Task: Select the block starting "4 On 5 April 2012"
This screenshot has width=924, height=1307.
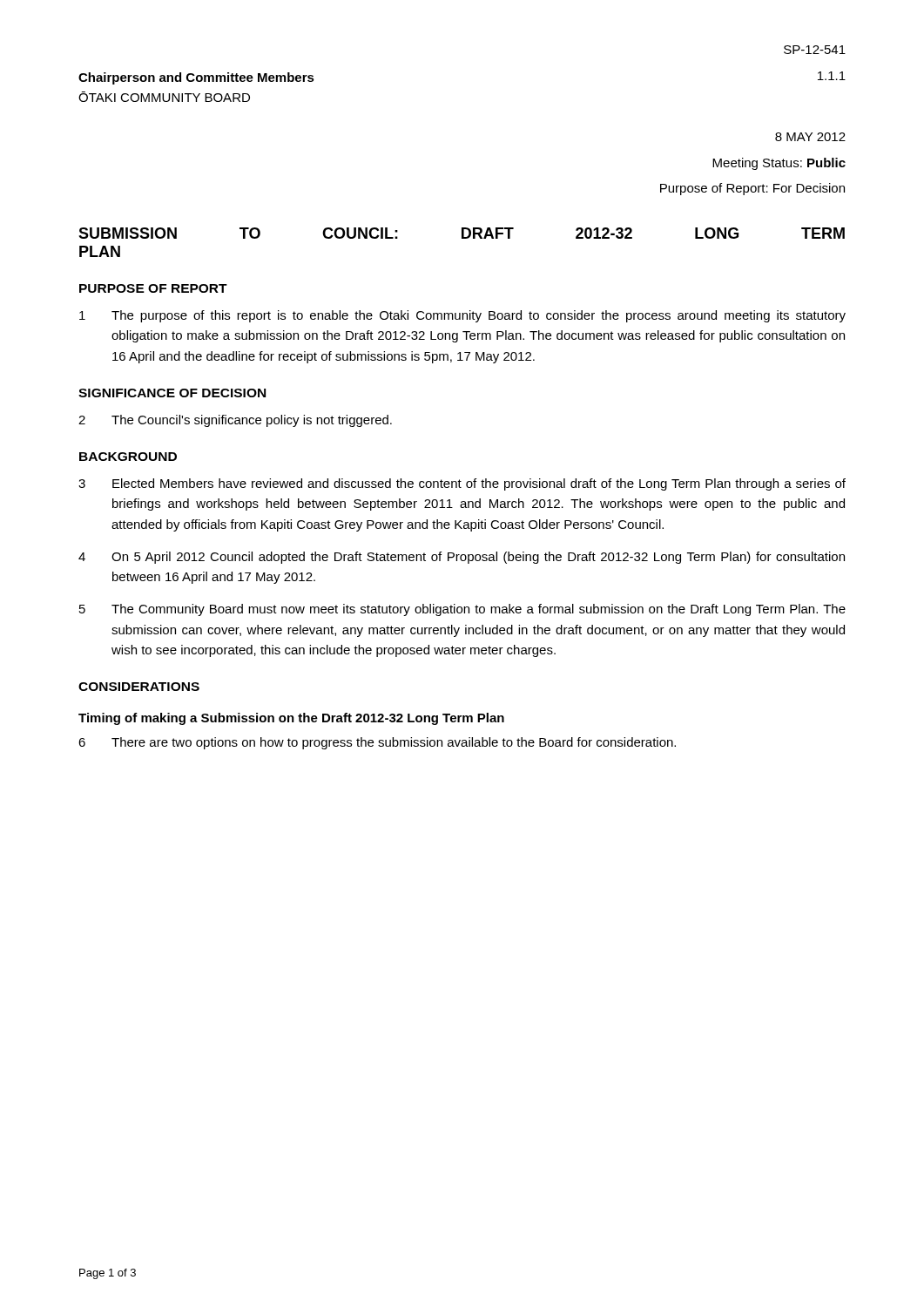Action: (x=462, y=566)
